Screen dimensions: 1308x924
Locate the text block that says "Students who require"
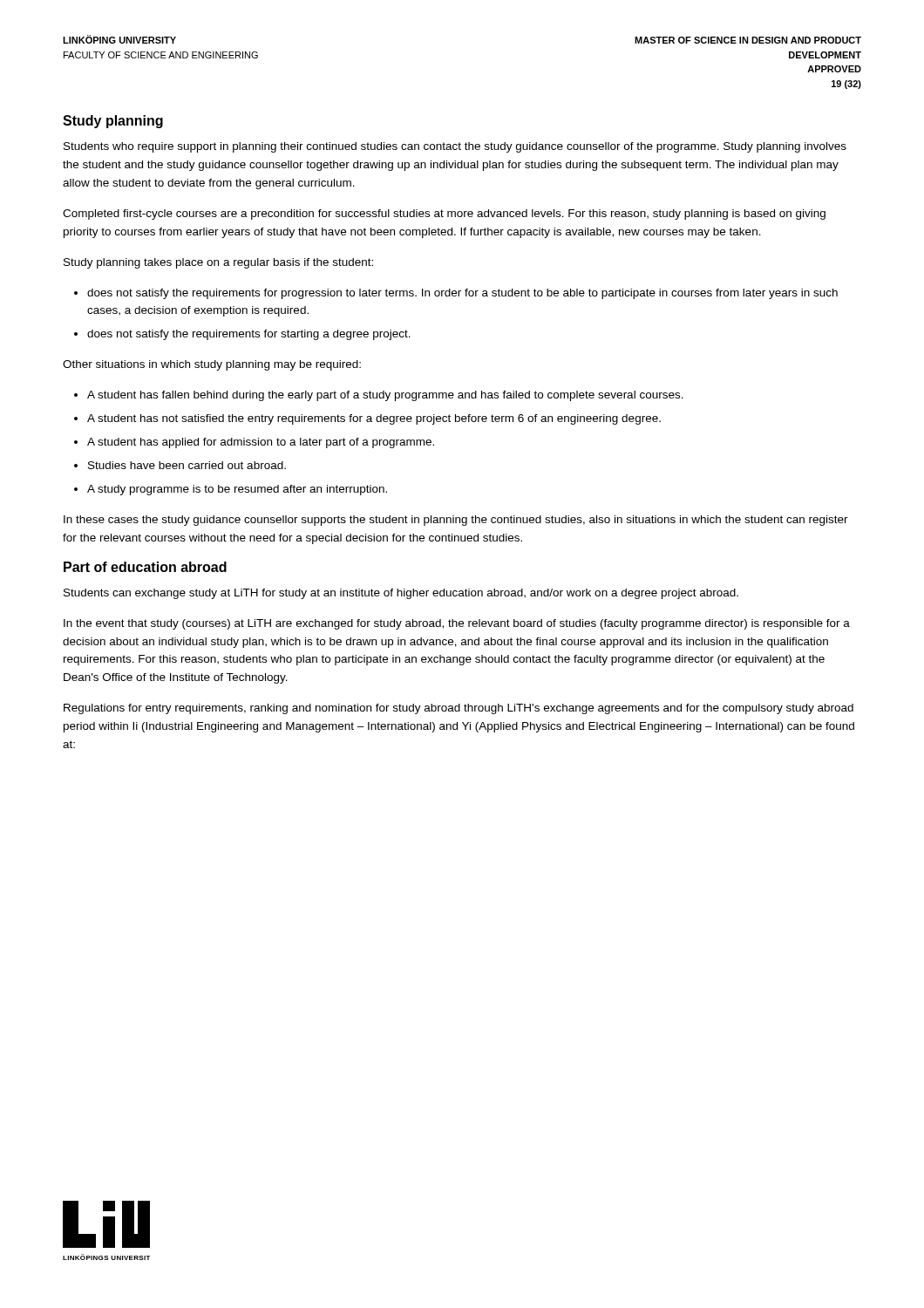coord(455,164)
